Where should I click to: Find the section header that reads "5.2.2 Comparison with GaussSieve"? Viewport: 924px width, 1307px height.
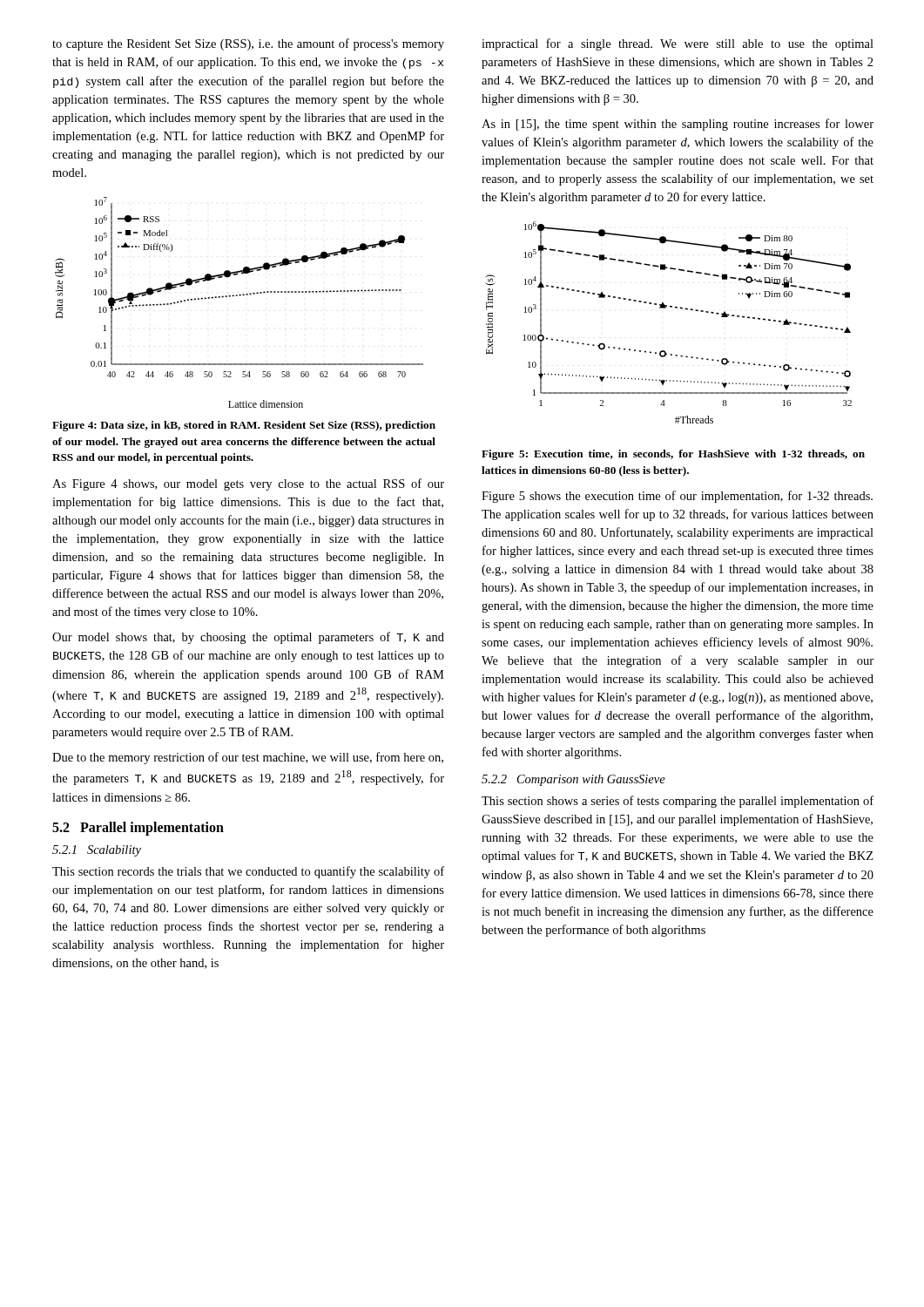[x=573, y=780]
